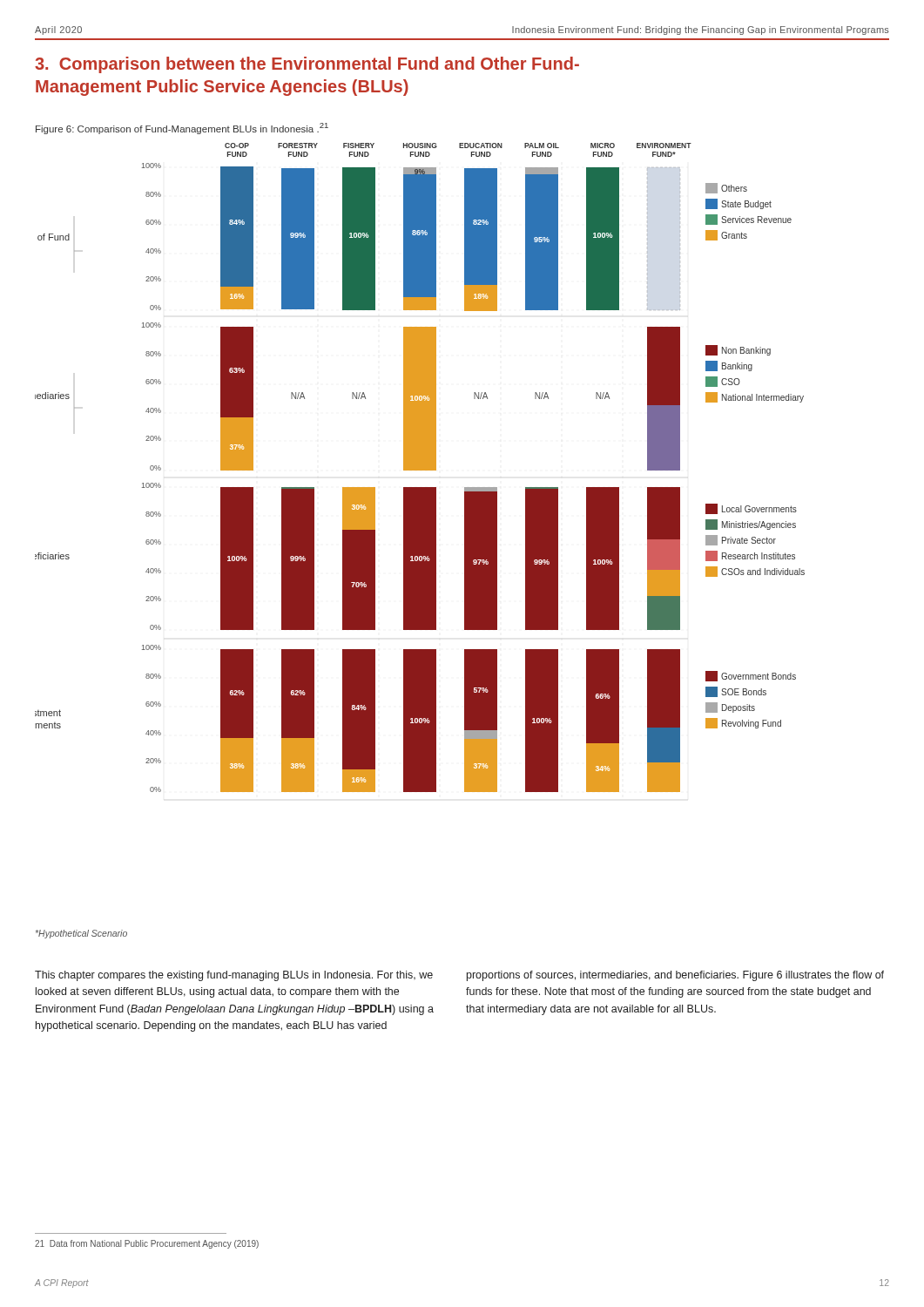
Task: Locate the section header that opens with "3. Comparison between the Environmental"
Action: click(x=462, y=75)
